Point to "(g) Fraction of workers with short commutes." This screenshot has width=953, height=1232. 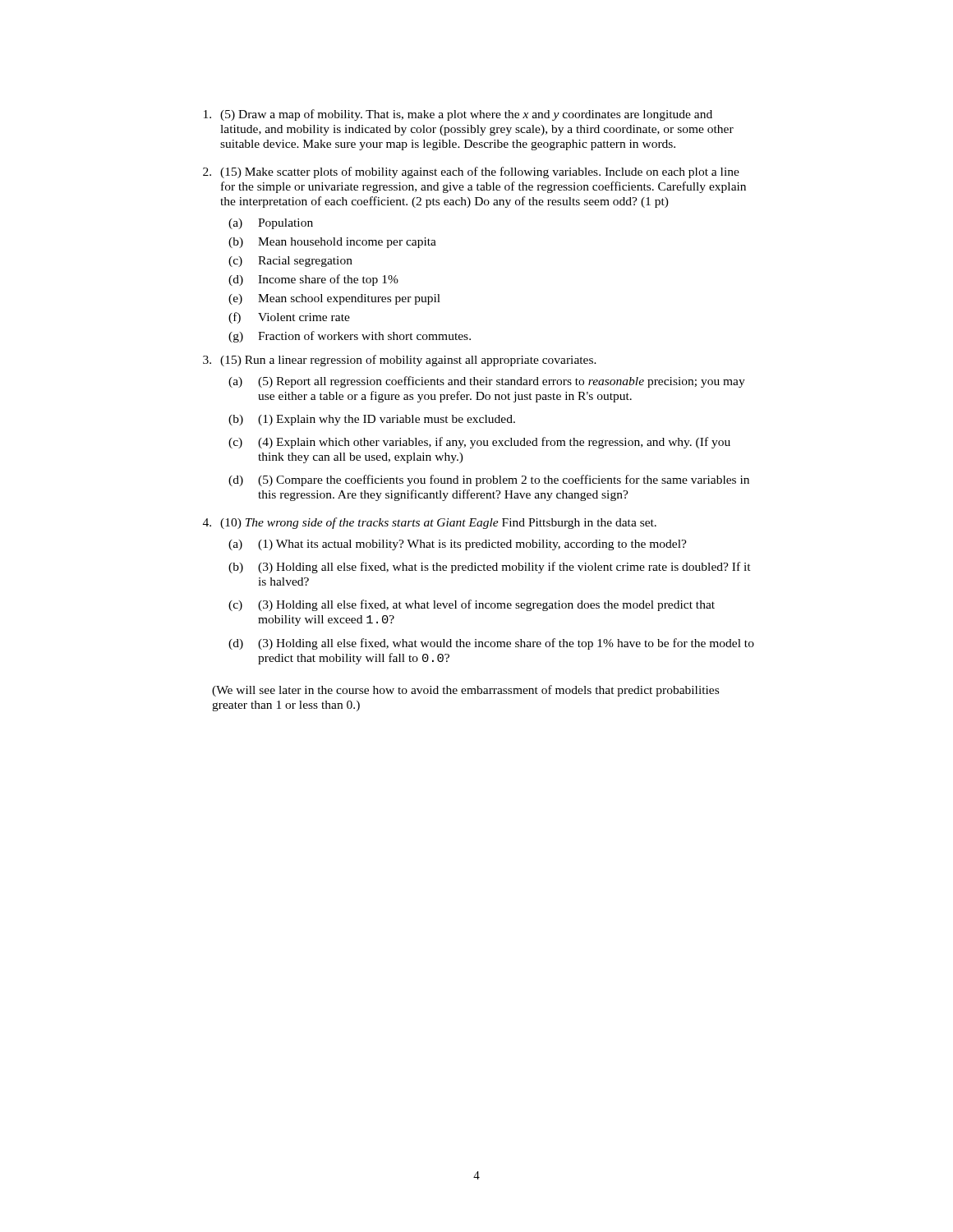350,337
